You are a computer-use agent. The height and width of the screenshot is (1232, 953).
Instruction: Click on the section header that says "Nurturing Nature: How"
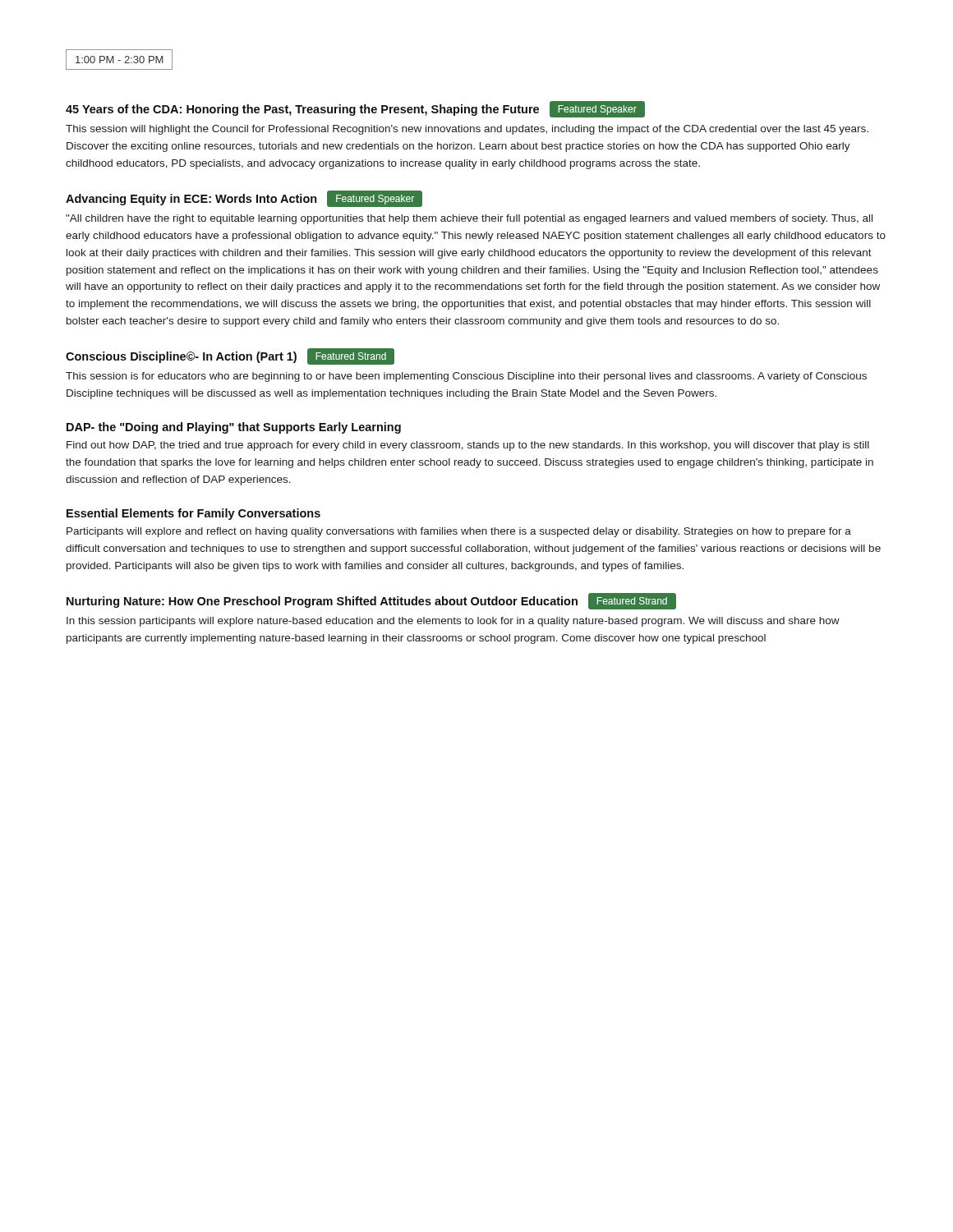(371, 601)
